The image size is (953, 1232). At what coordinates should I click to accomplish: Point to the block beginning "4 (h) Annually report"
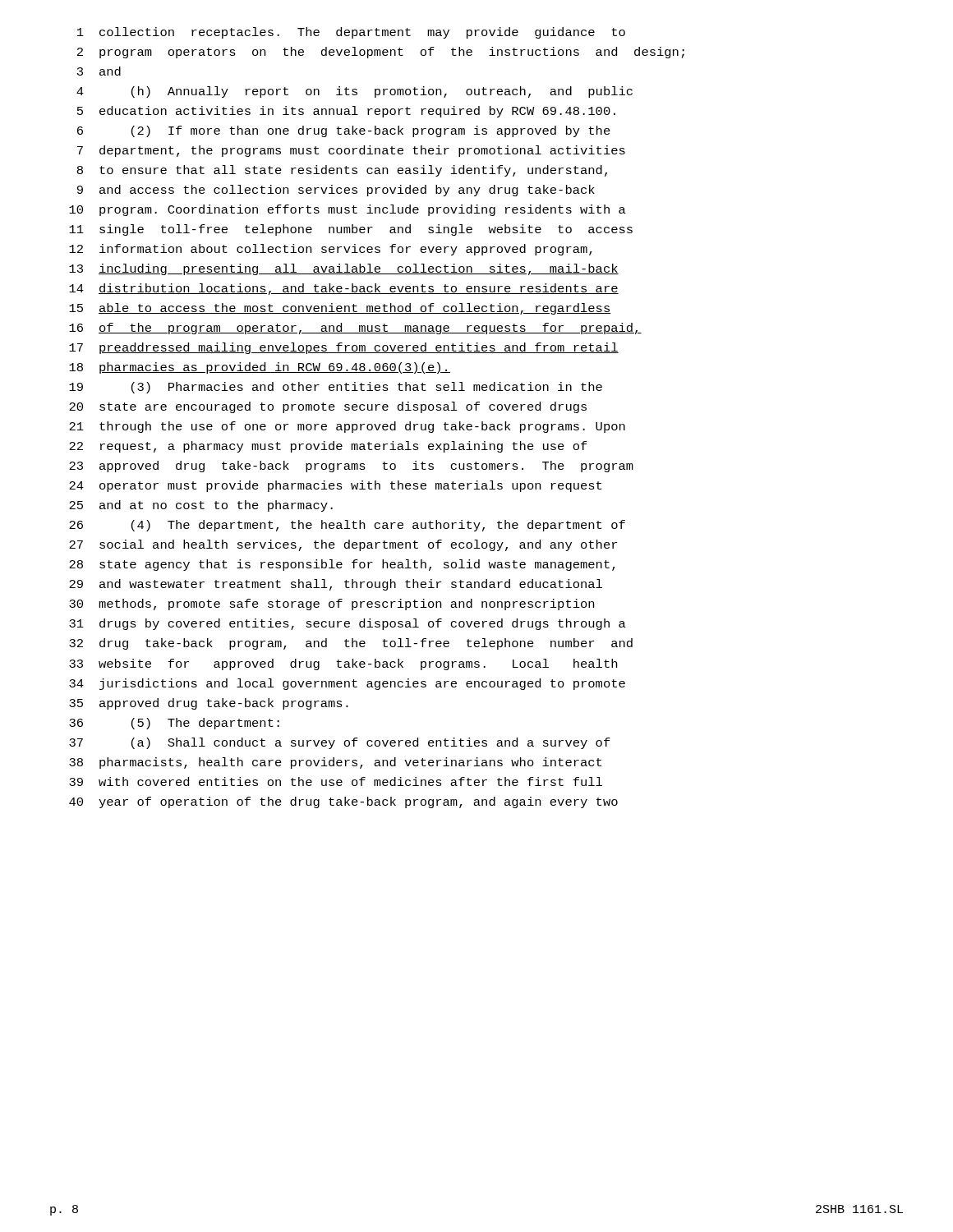[476, 92]
